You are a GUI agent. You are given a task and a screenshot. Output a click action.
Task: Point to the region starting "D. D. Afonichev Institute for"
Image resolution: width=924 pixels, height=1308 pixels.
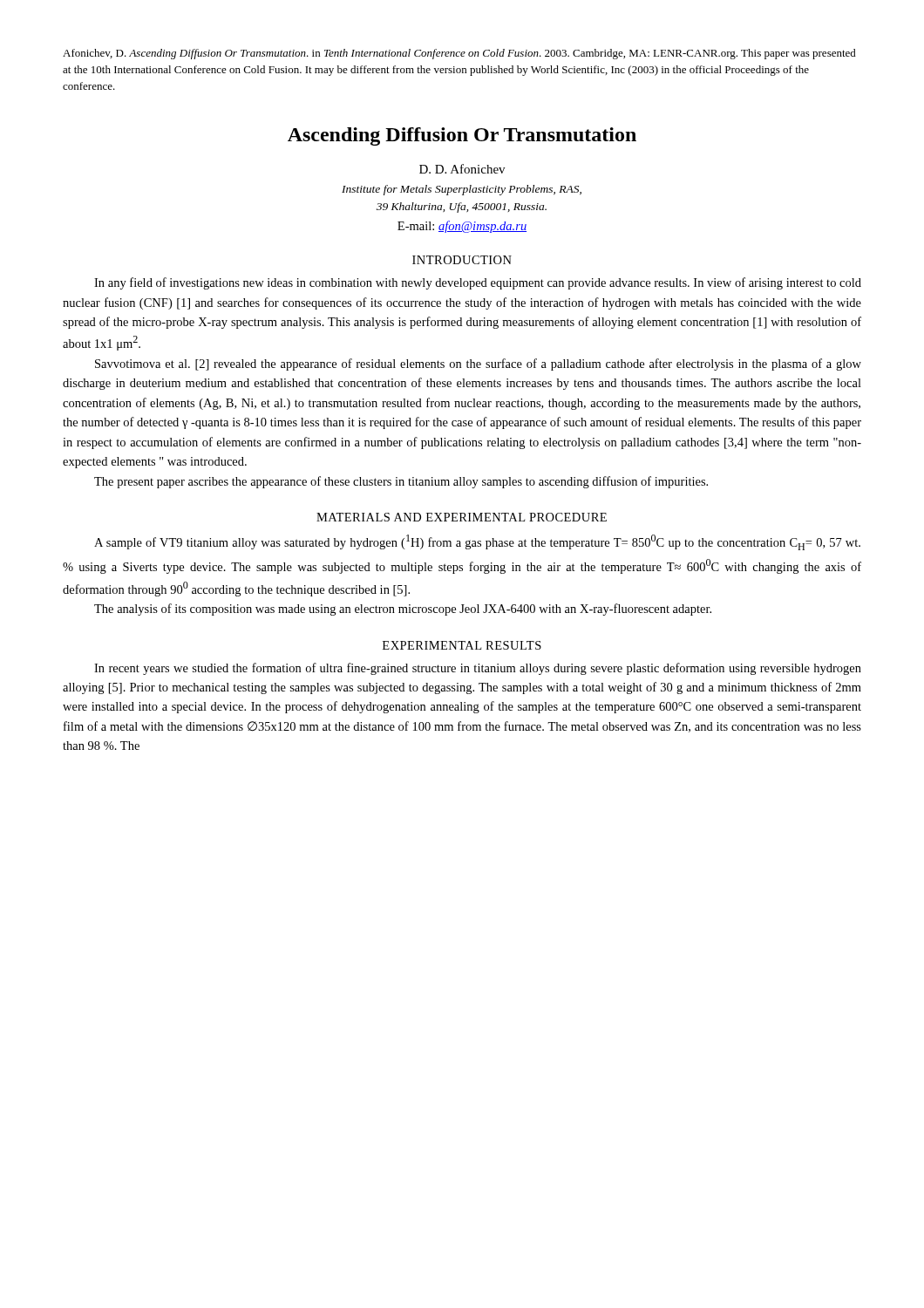tap(462, 198)
